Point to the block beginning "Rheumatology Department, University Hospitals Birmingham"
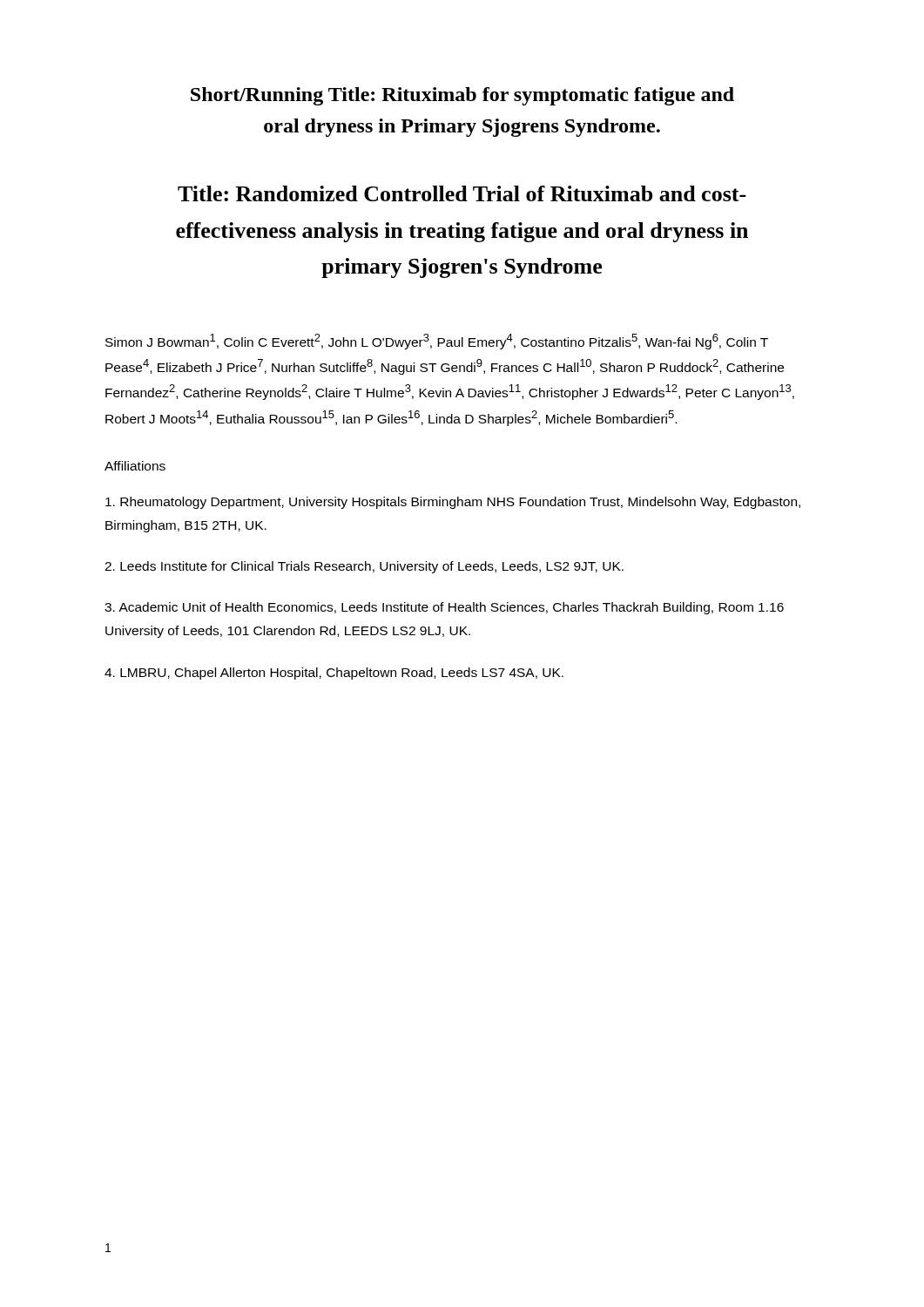924x1307 pixels. point(453,513)
